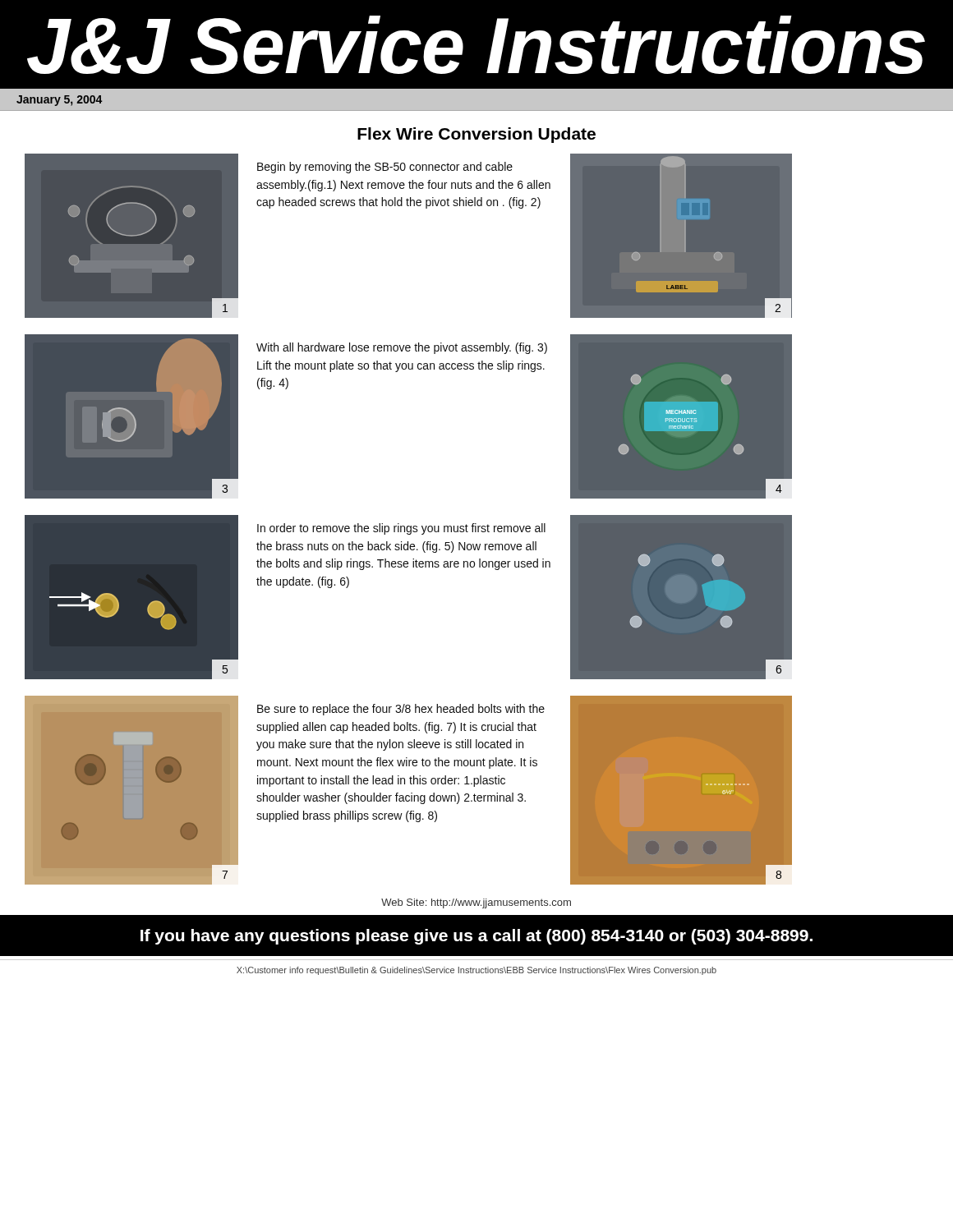Navigate to the text block starting "Web Site: http://www.jjamusements.com"

[476, 902]
